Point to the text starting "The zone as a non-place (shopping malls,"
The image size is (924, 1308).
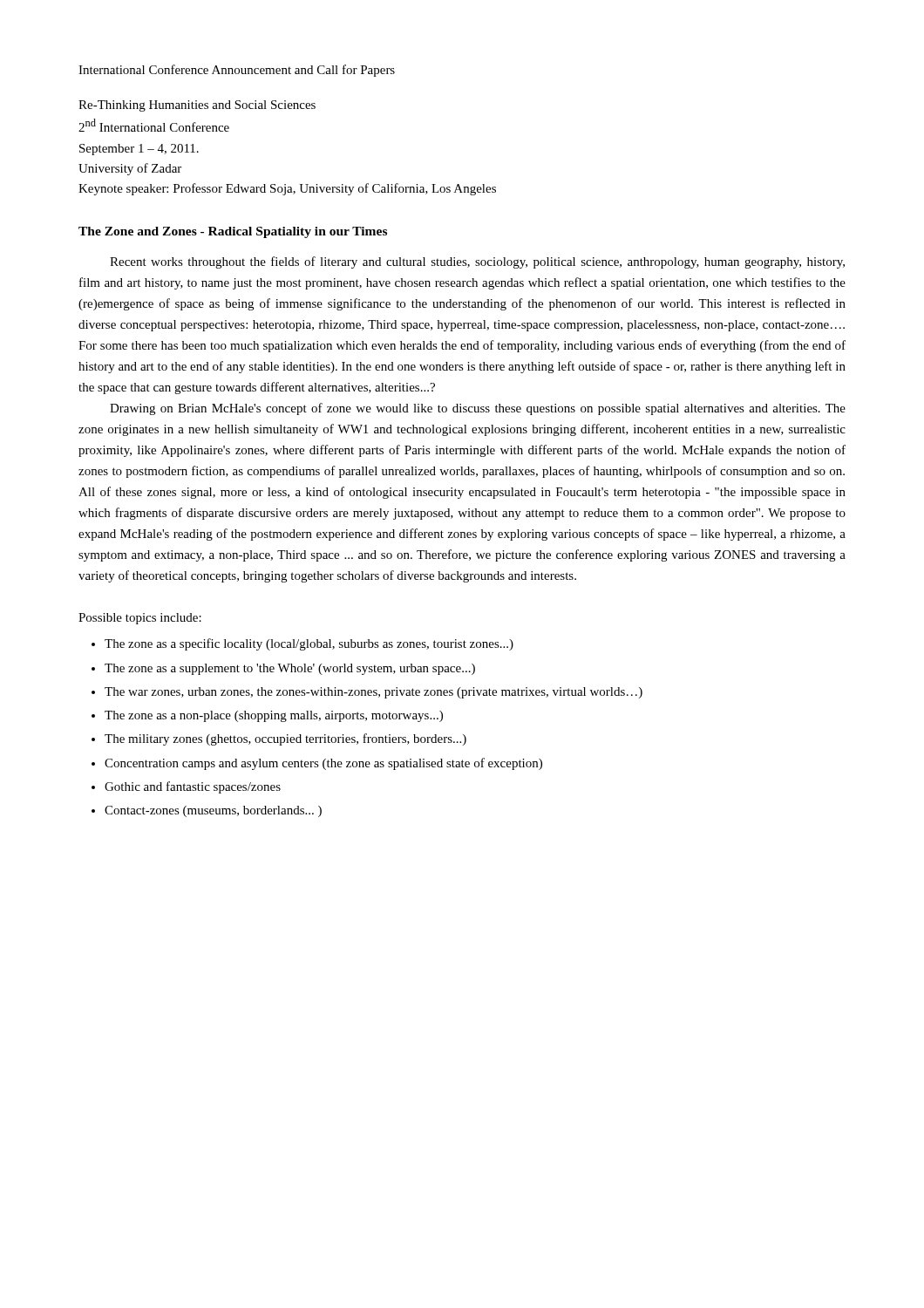(274, 715)
